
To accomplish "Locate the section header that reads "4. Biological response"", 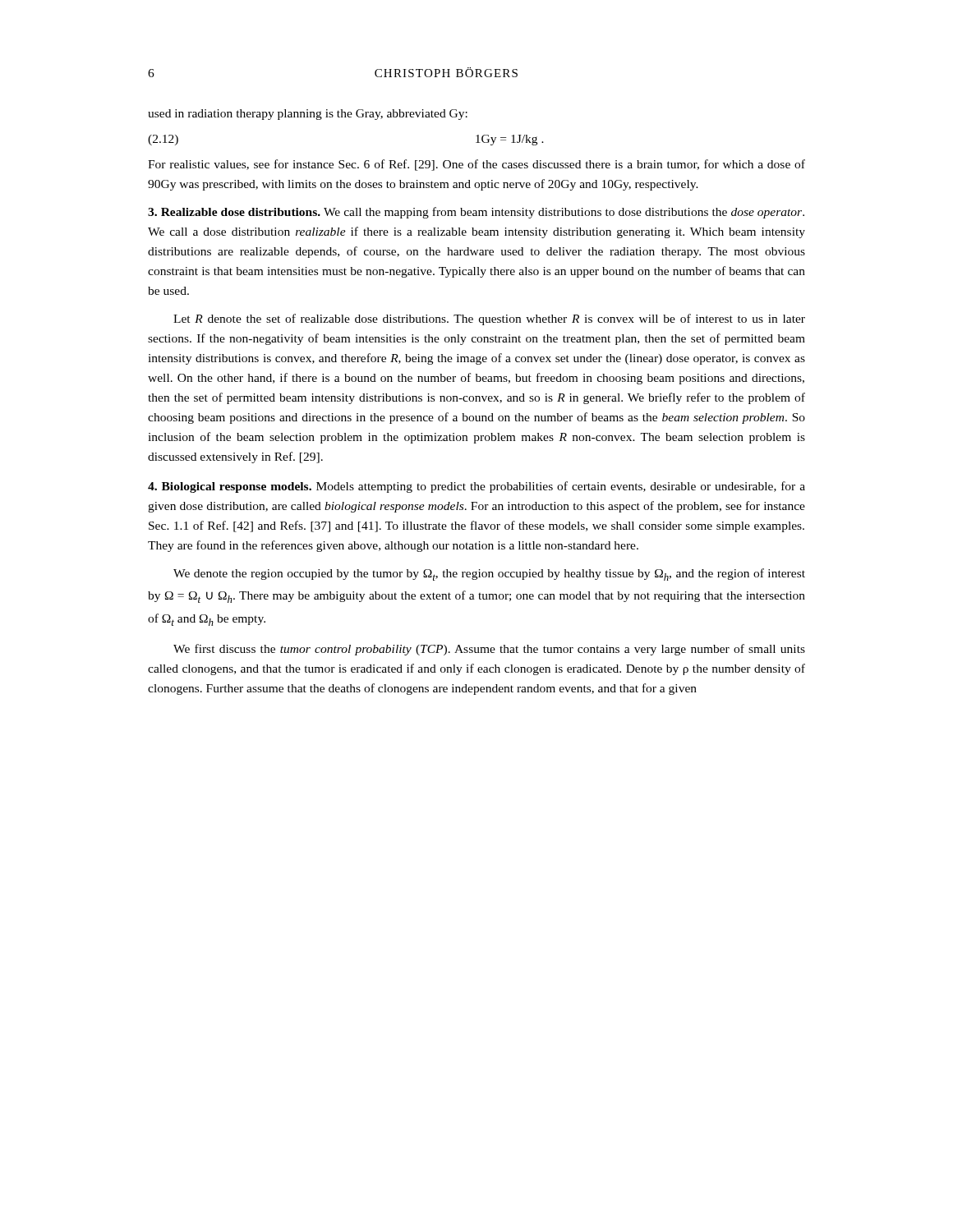I will pos(476,516).
